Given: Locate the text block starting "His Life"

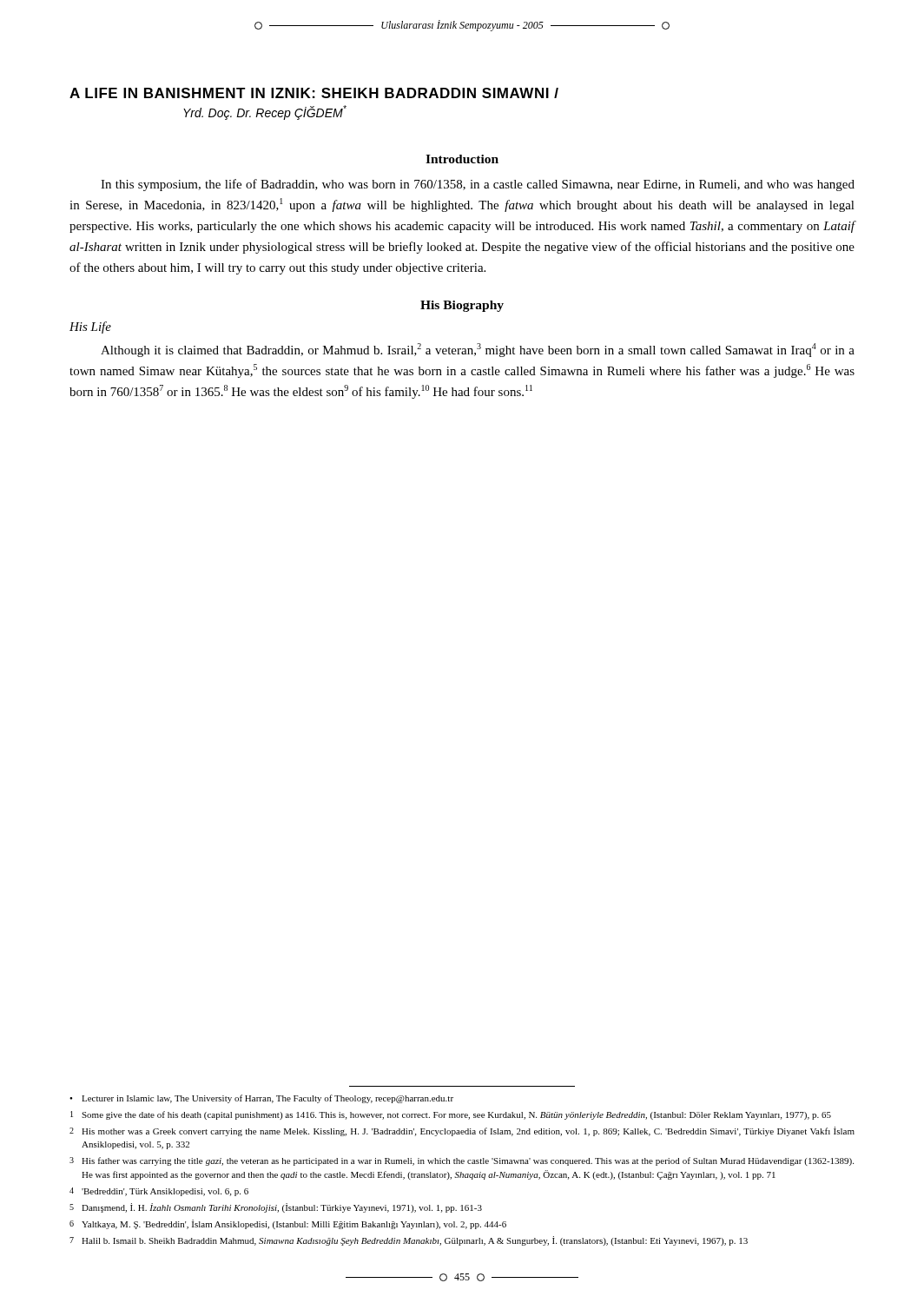Looking at the screenshot, I should click(90, 326).
